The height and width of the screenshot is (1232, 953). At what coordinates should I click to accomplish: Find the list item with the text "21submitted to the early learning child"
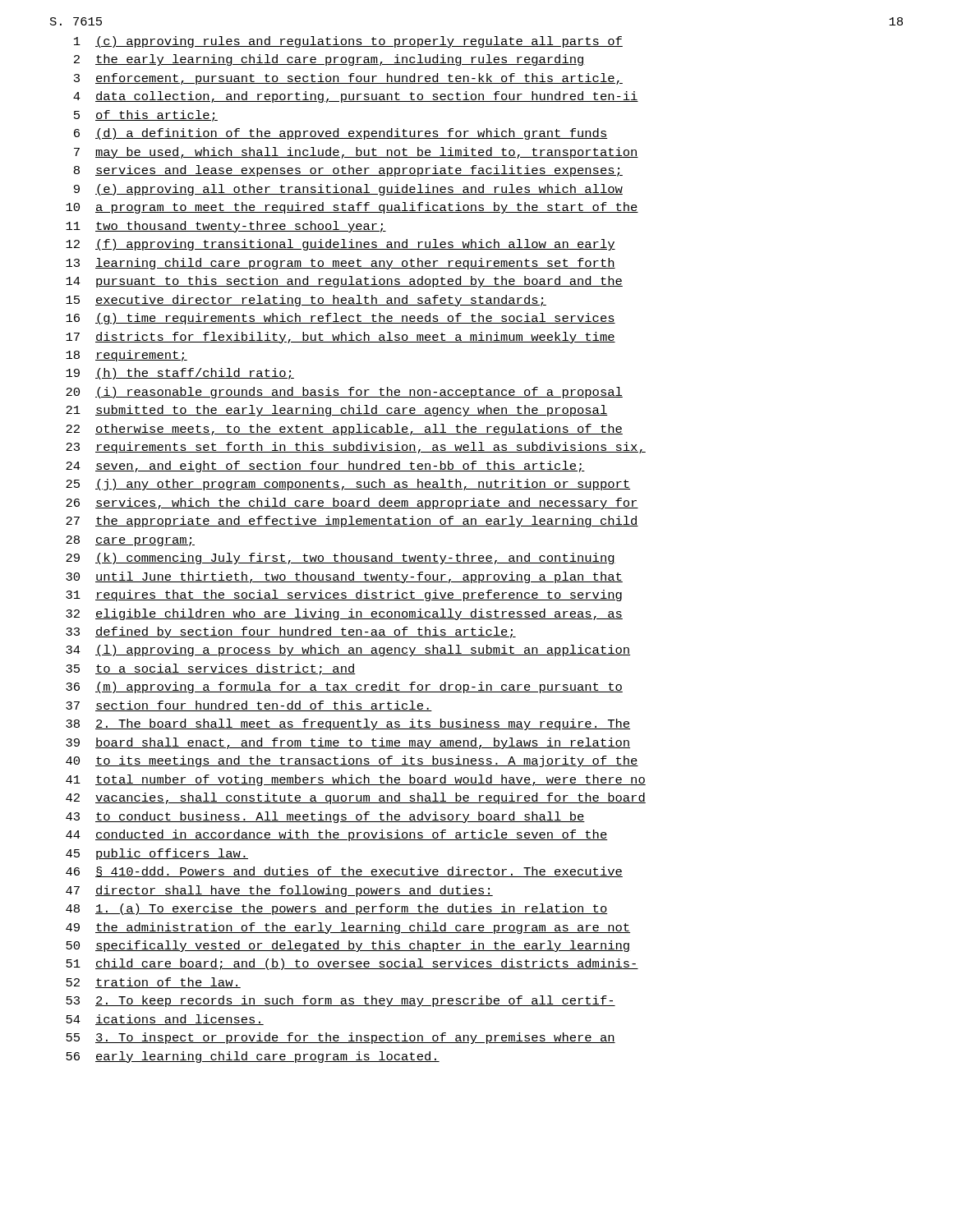476,411
